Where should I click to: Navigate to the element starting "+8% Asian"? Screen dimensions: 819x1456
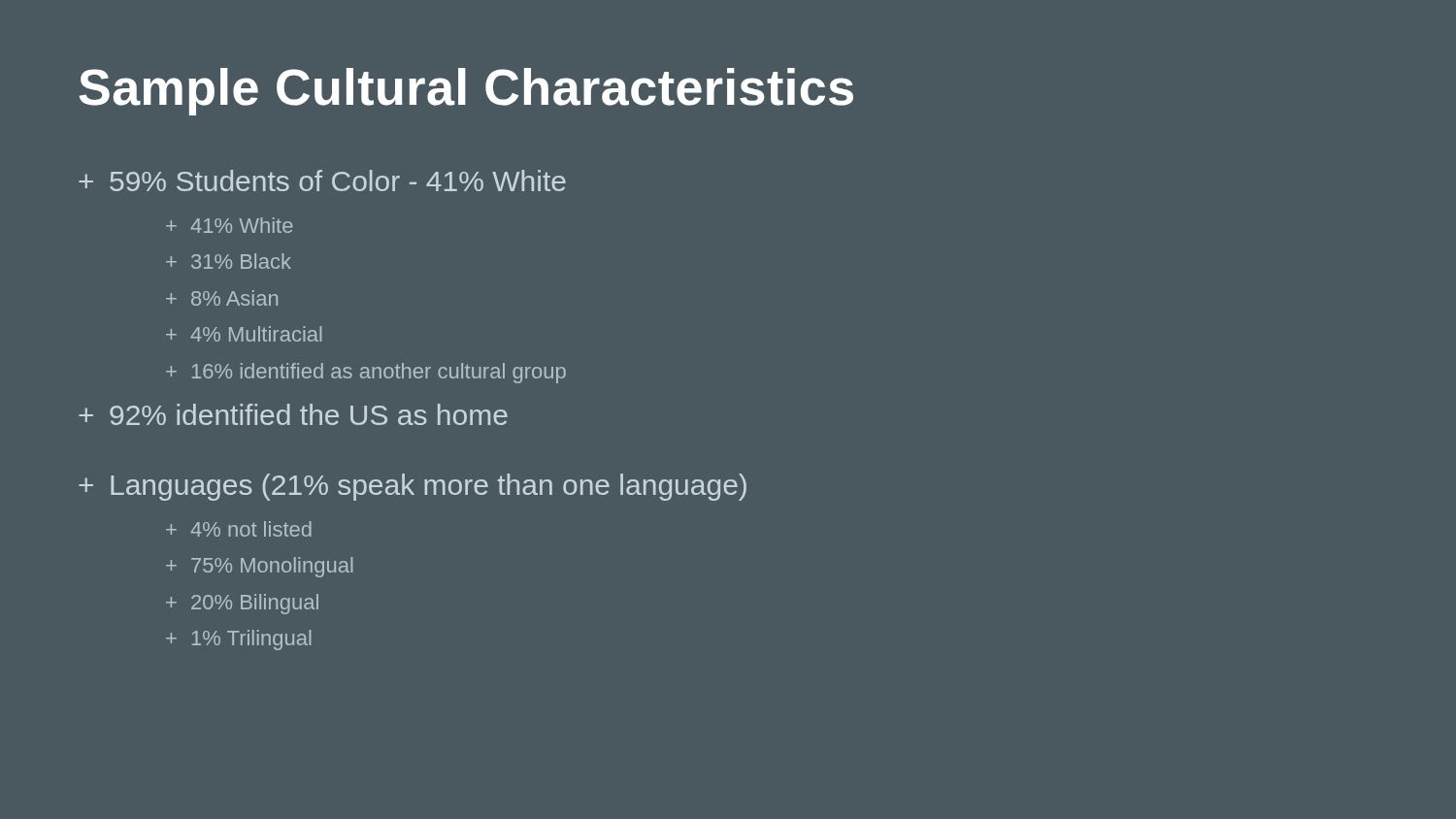[x=222, y=298]
